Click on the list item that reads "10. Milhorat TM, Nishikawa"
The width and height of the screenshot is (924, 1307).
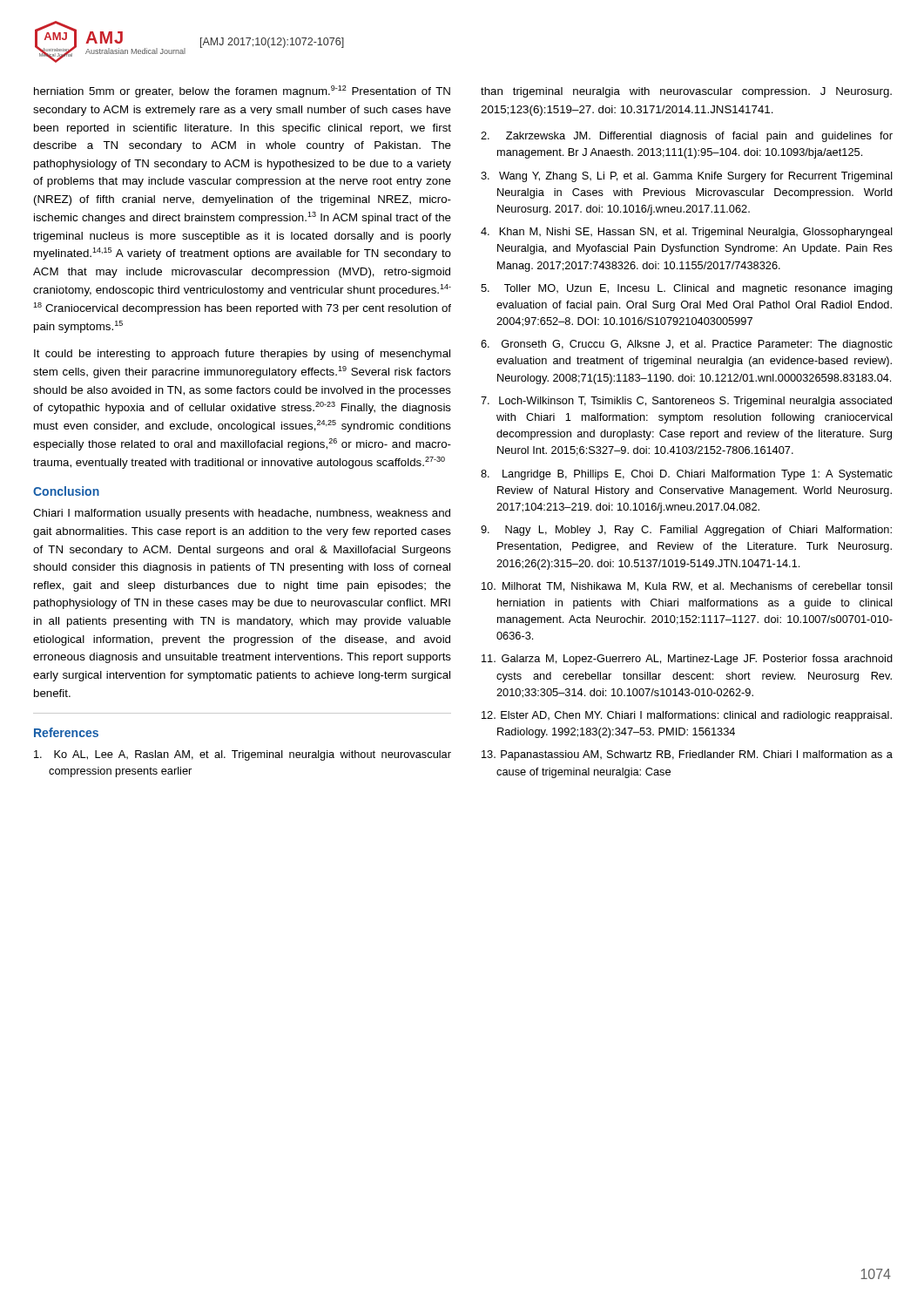[687, 611]
